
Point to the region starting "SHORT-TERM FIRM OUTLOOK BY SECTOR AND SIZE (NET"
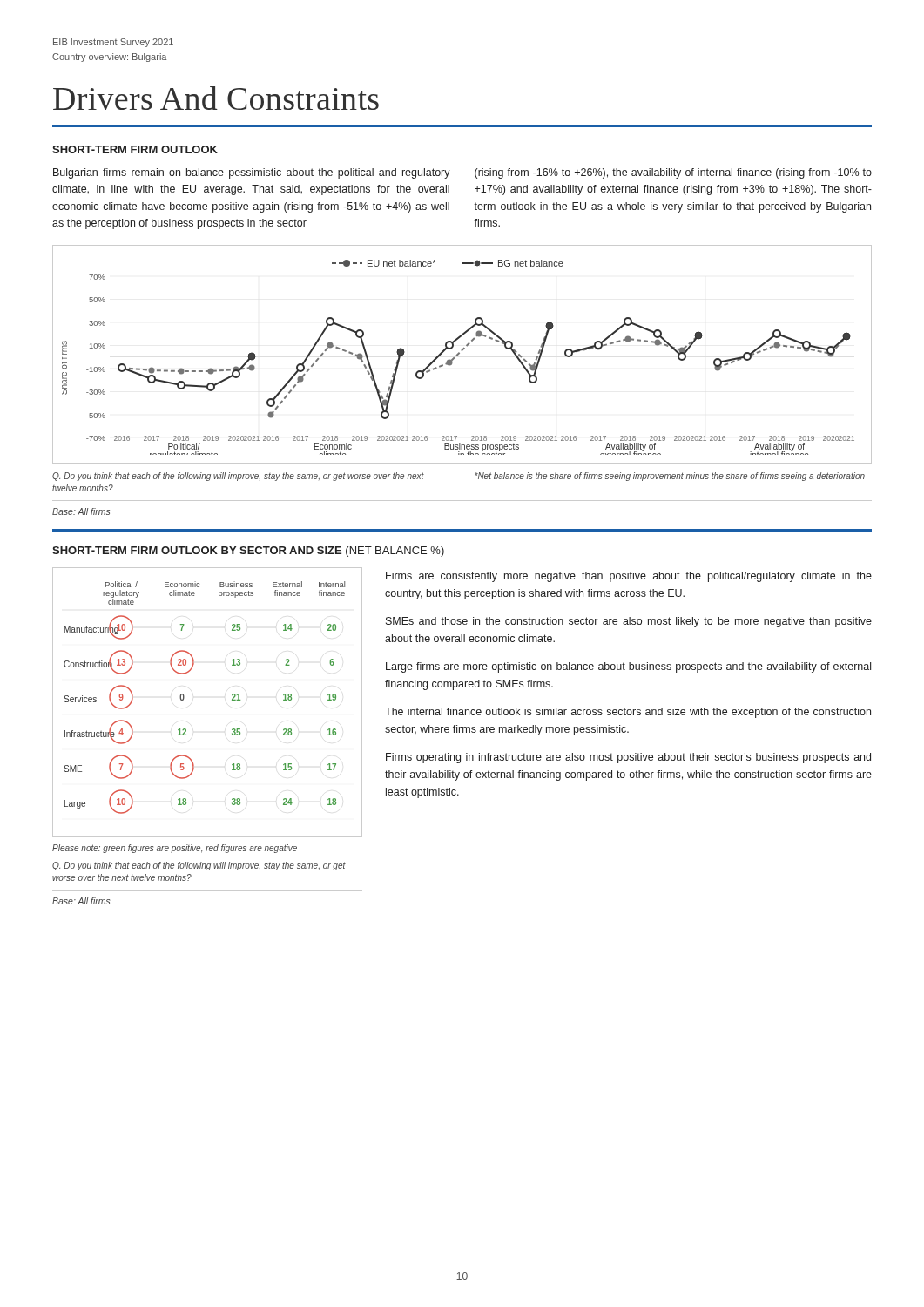[x=248, y=550]
